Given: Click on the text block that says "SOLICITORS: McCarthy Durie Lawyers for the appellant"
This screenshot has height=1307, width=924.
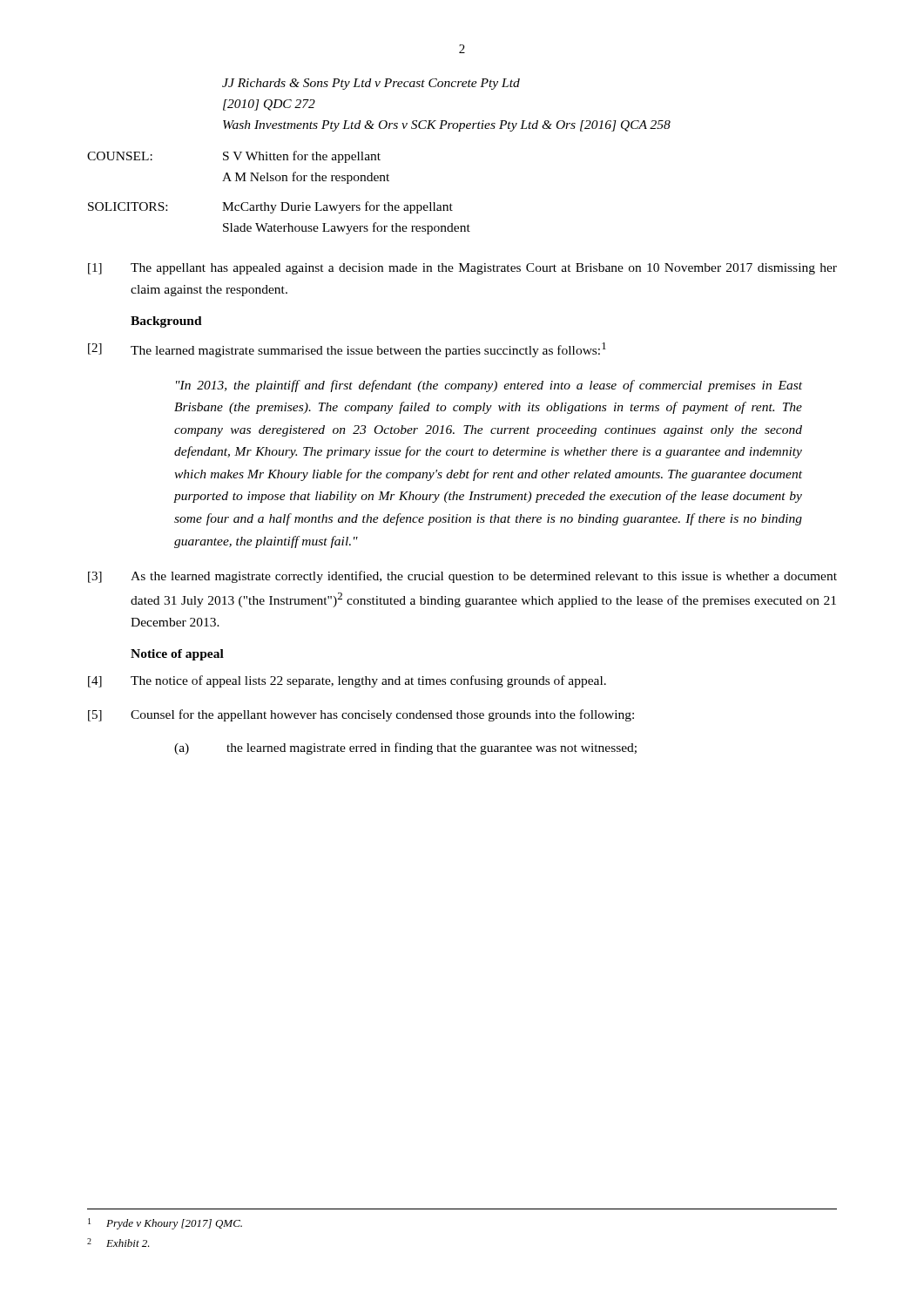Looking at the screenshot, I should (462, 217).
